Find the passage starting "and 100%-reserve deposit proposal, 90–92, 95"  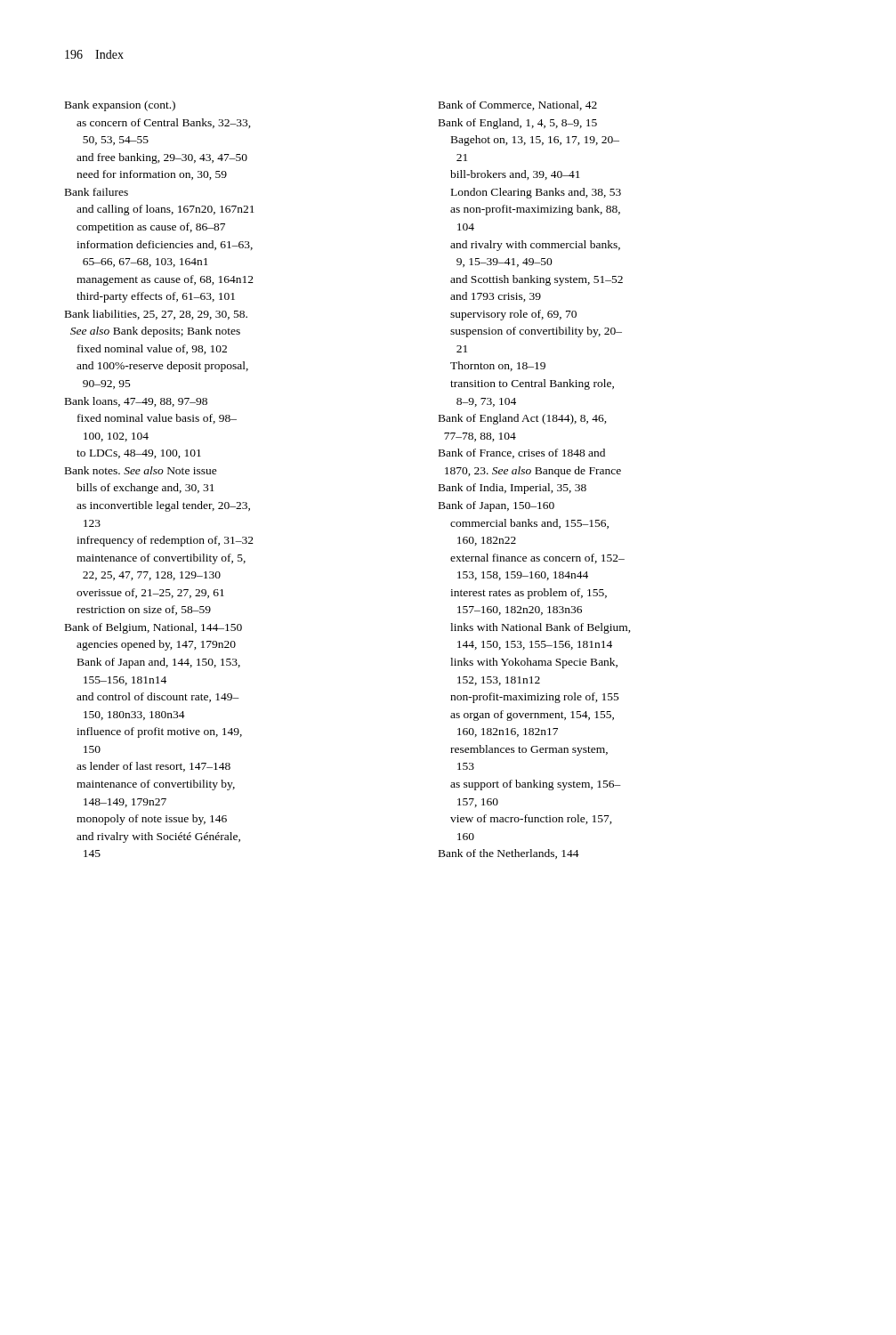click(x=163, y=374)
